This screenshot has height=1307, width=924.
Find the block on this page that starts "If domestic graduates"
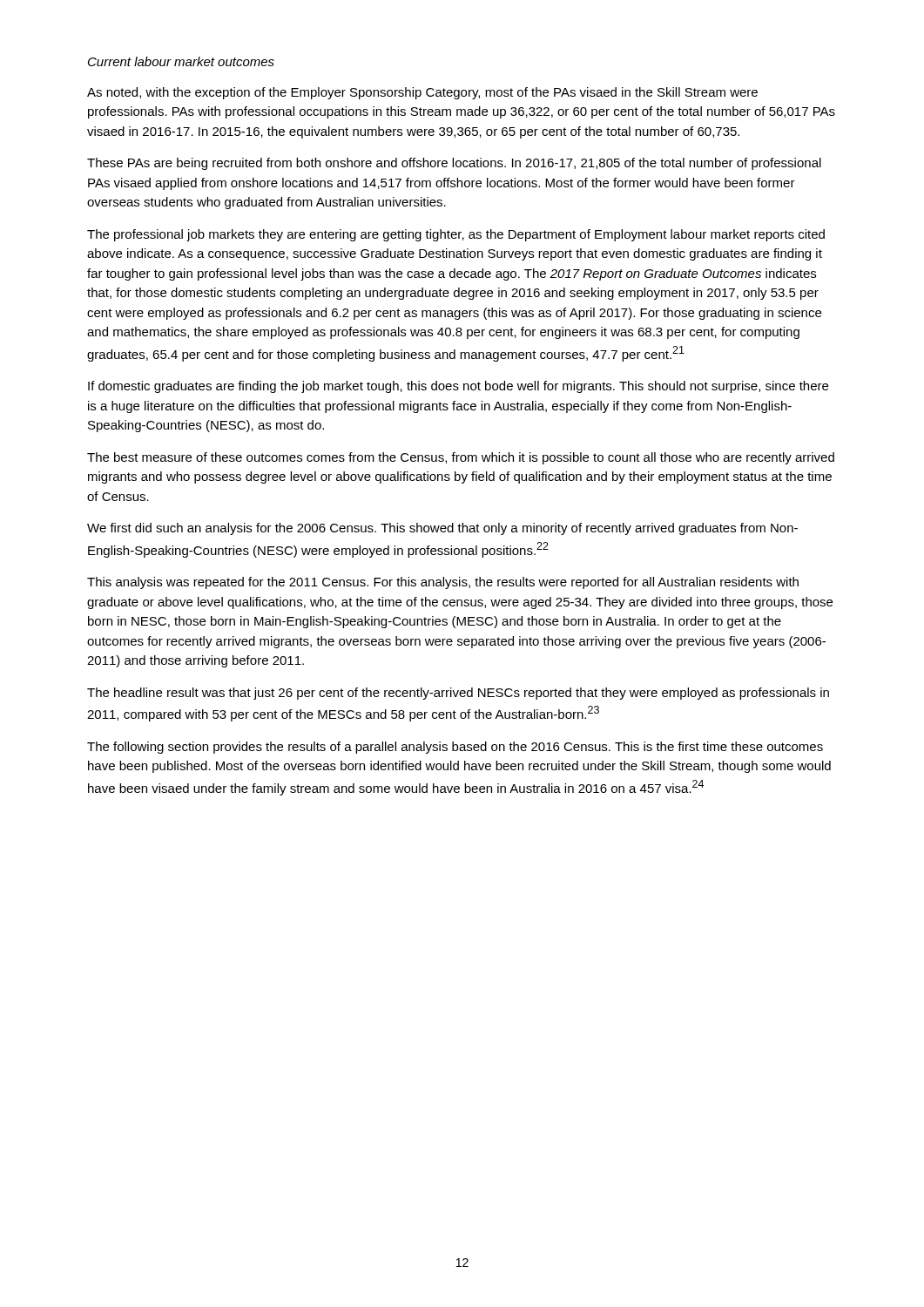click(458, 405)
